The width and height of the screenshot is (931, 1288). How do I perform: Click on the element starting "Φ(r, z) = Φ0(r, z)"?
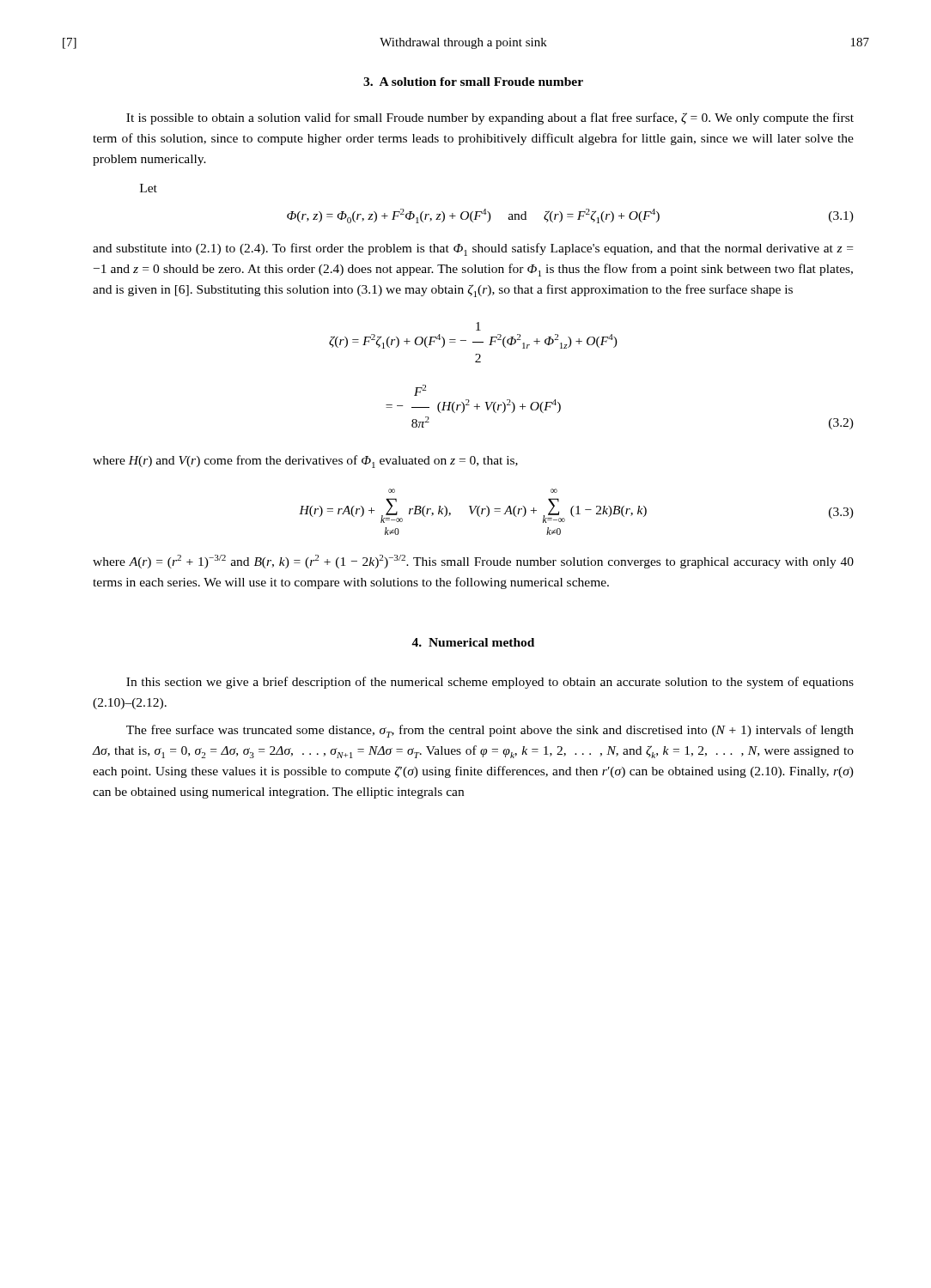570,216
